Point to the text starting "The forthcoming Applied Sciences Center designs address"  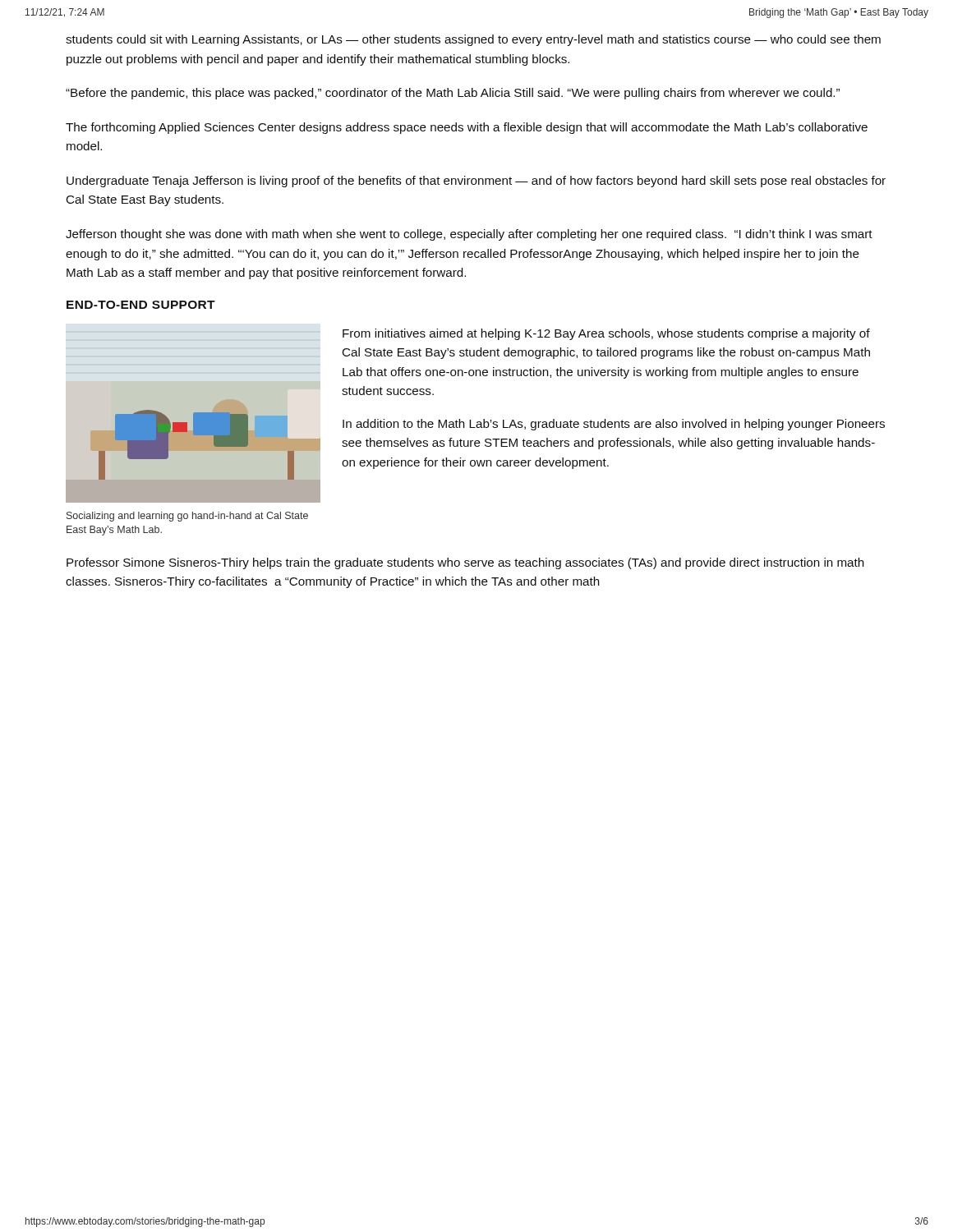point(467,136)
